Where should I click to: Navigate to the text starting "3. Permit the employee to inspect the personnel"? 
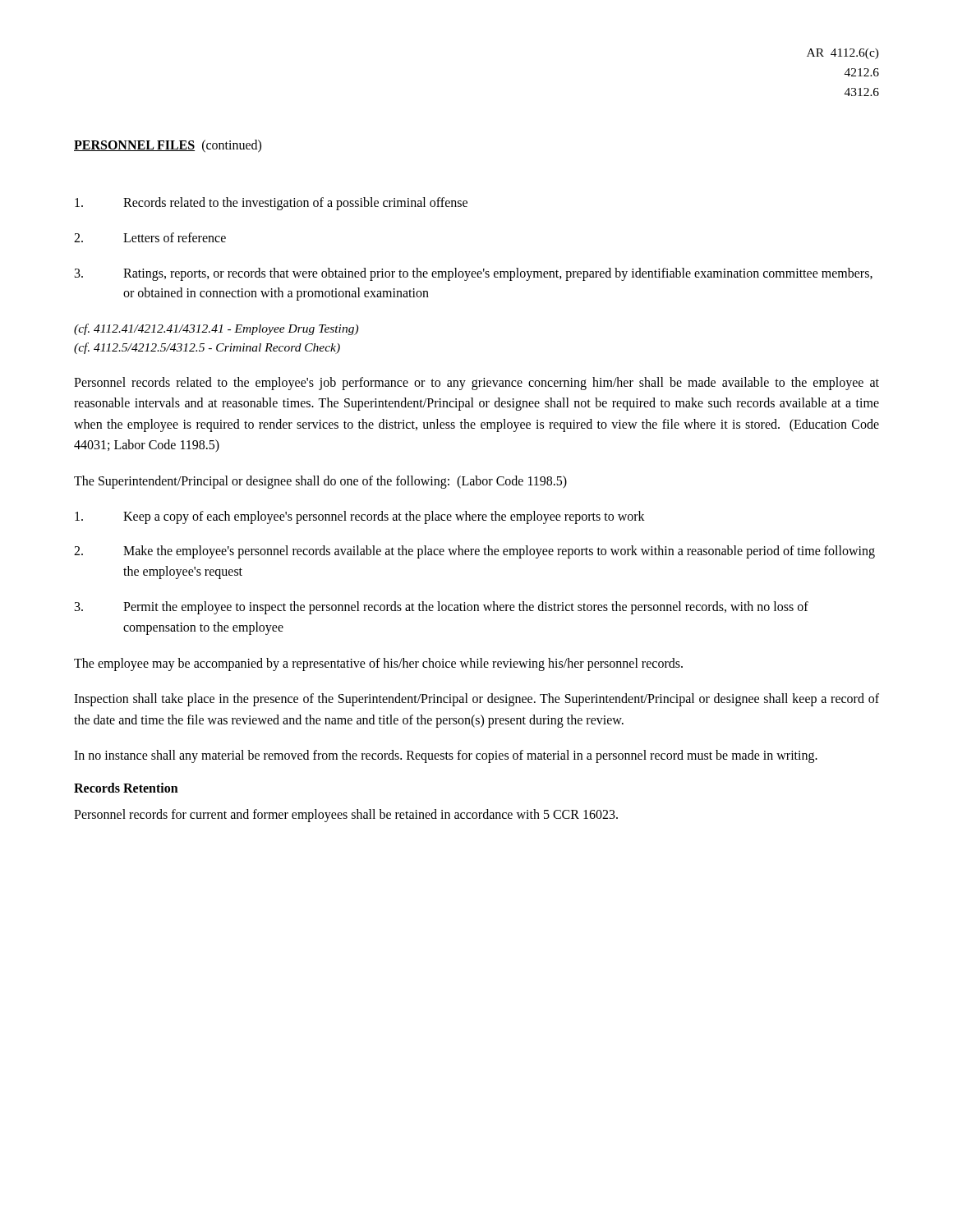coord(476,618)
